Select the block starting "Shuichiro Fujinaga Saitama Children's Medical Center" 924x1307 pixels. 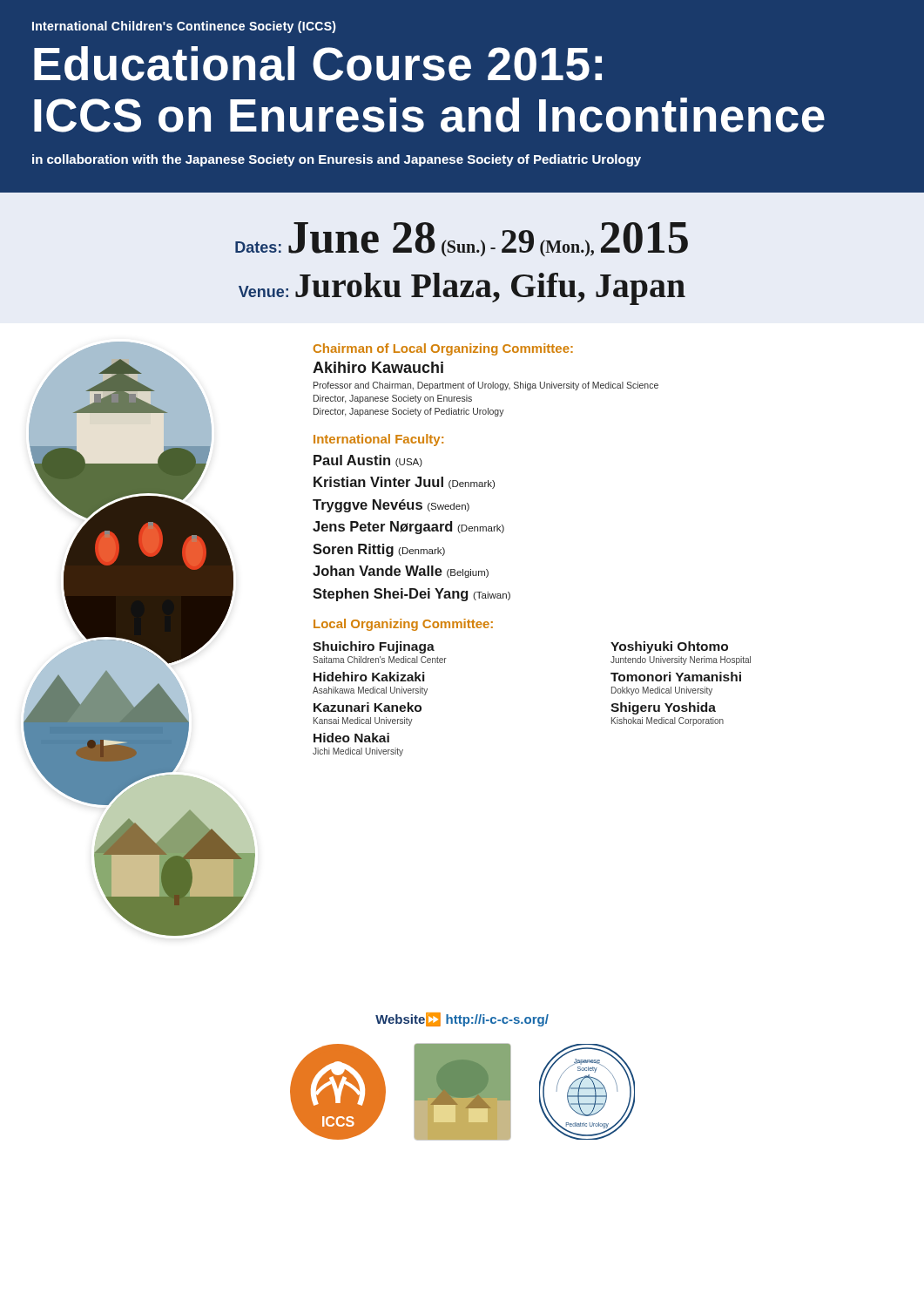[x=456, y=652]
